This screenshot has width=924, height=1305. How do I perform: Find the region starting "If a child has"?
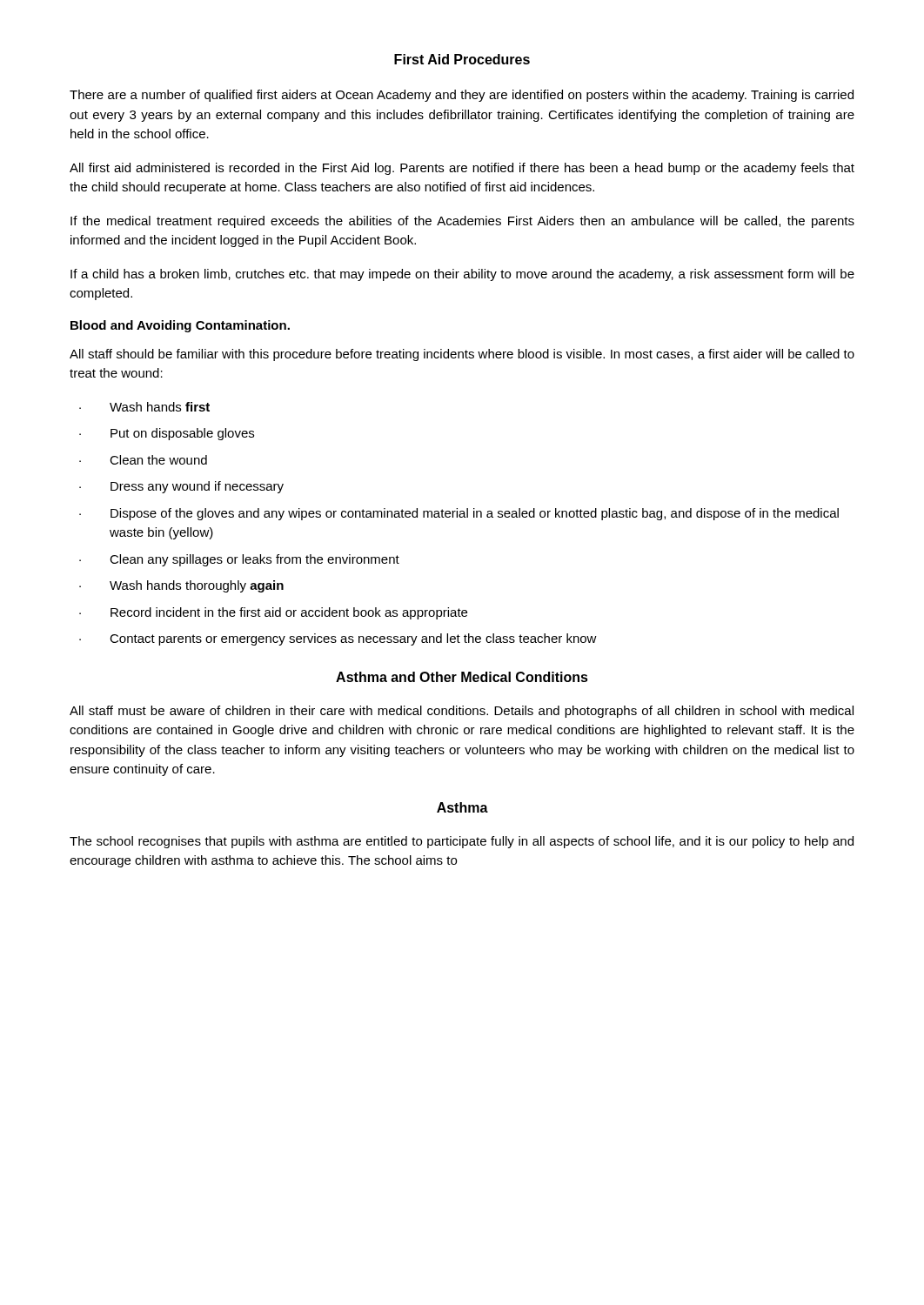click(462, 283)
